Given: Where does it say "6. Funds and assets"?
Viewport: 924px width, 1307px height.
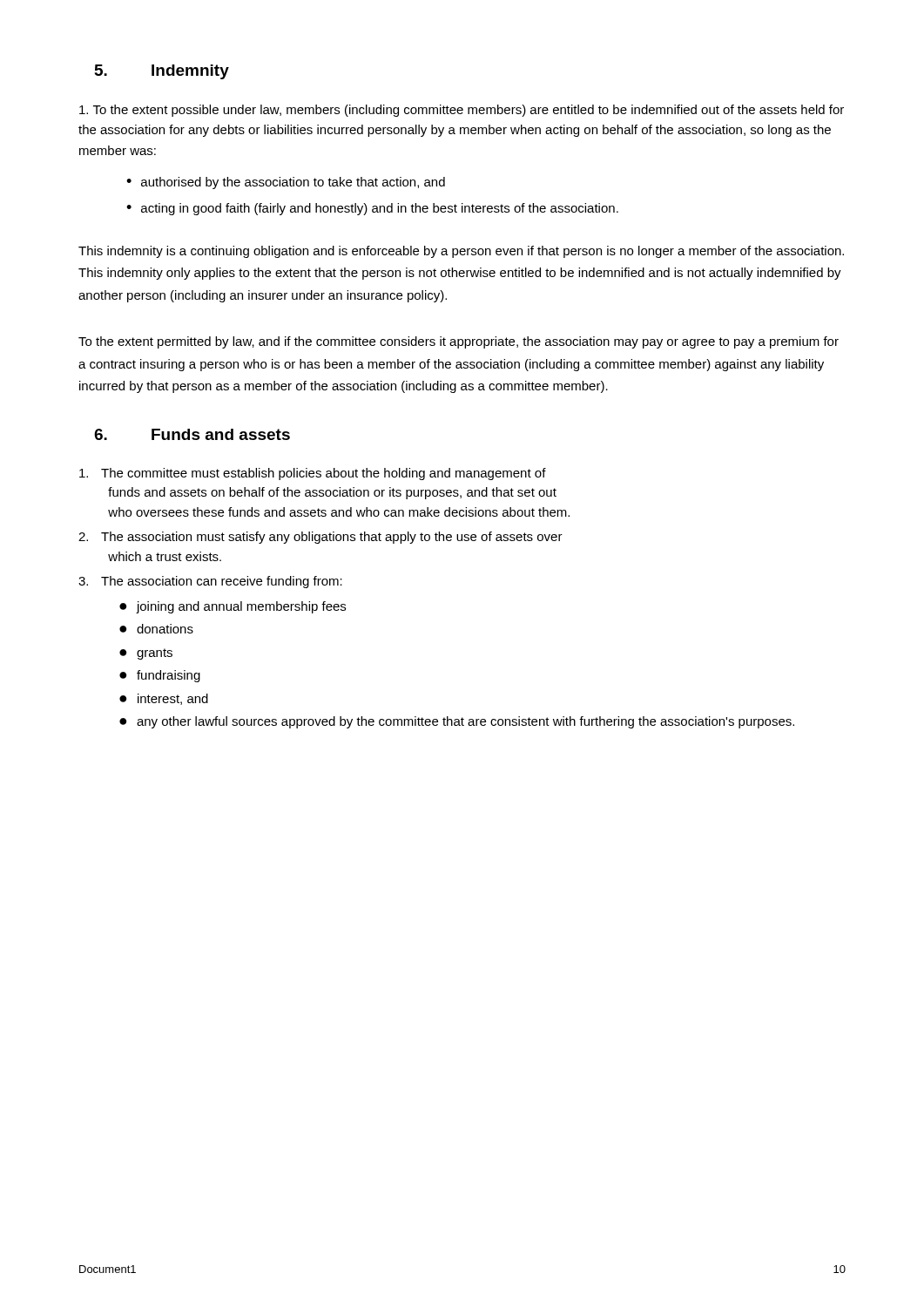Looking at the screenshot, I should click(184, 435).
